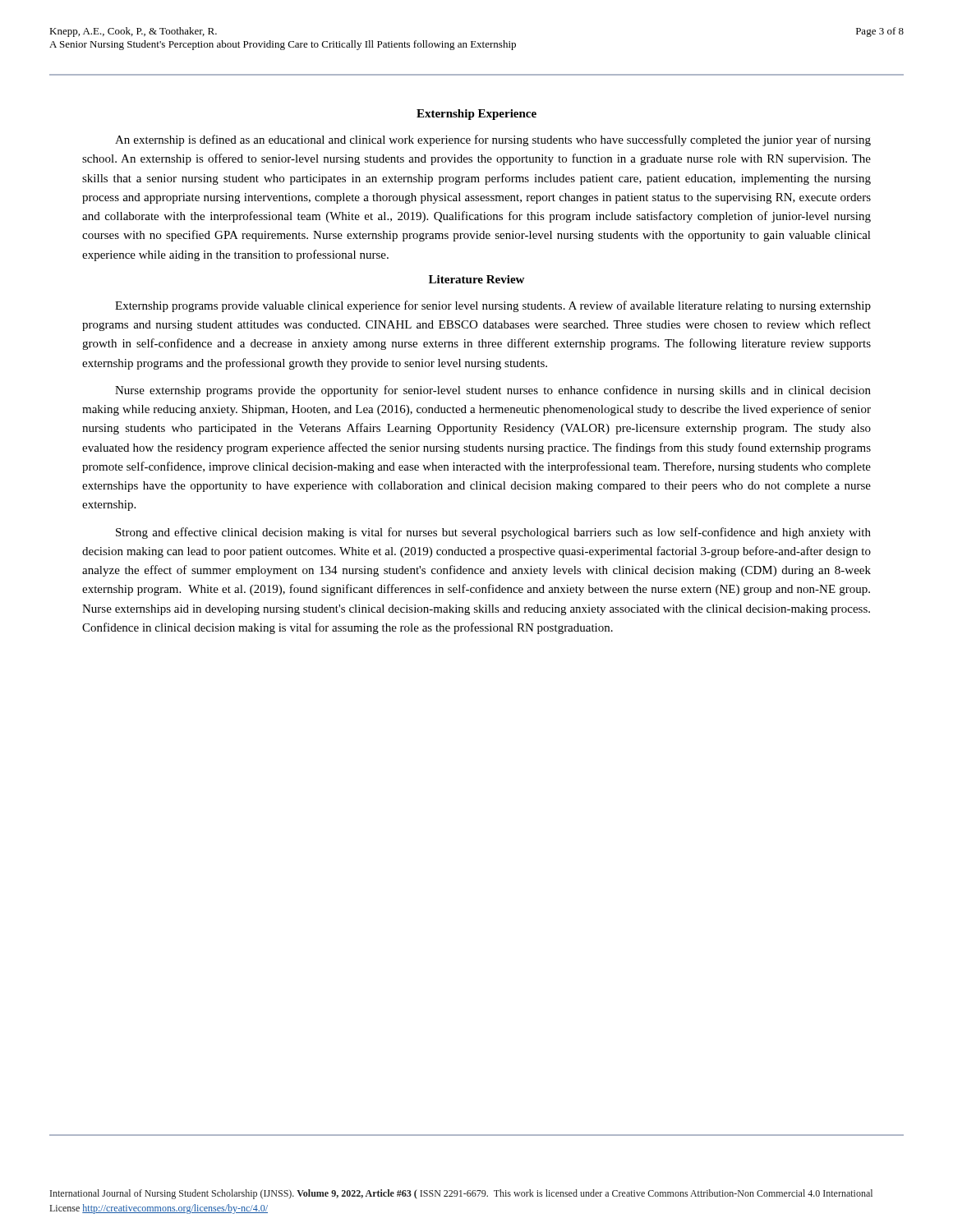Navigate to the element starting "Nurse externship programs provide the"
The image size is (953, 1232).
pos(476,447)
